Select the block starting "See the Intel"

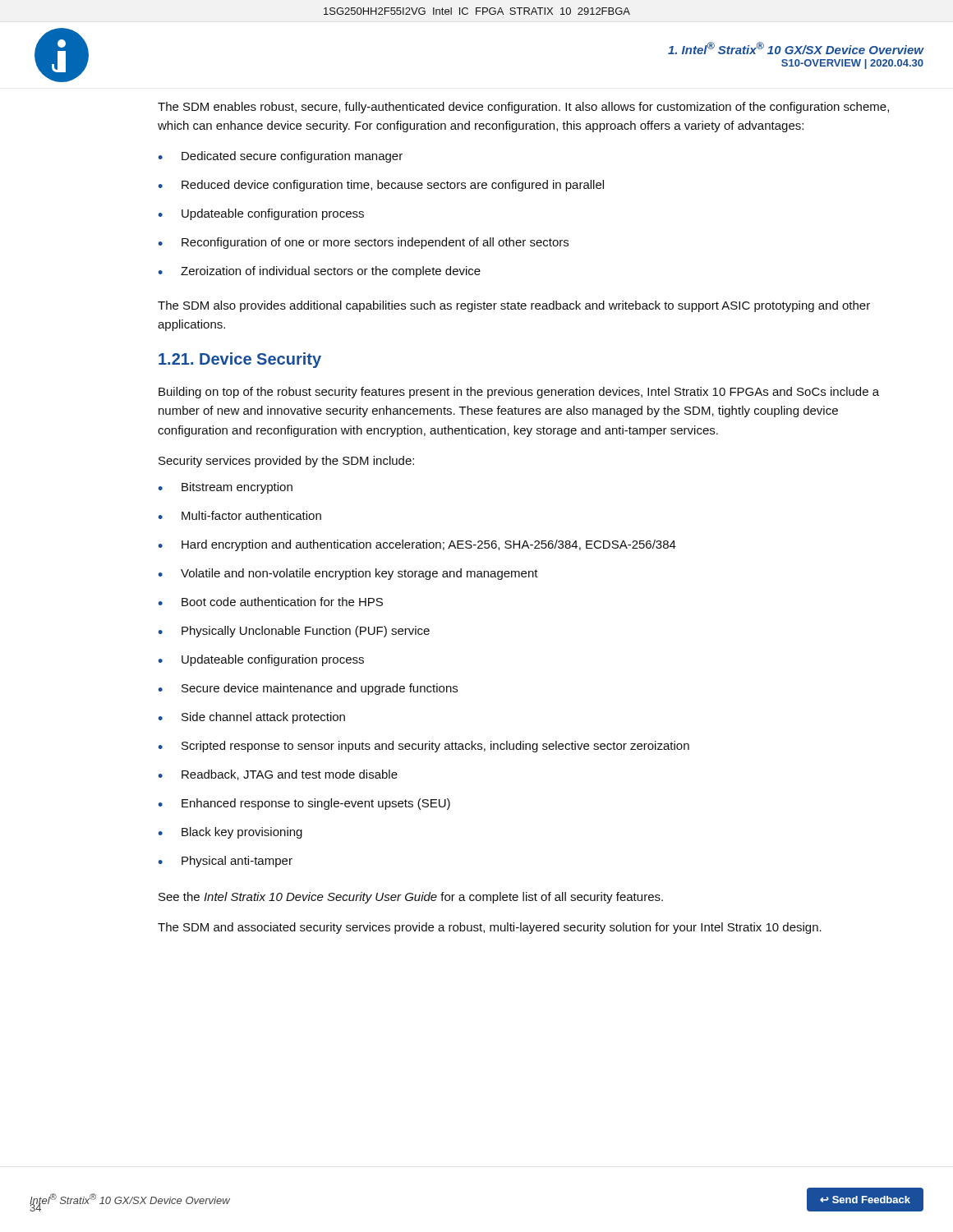click(411, 896)
